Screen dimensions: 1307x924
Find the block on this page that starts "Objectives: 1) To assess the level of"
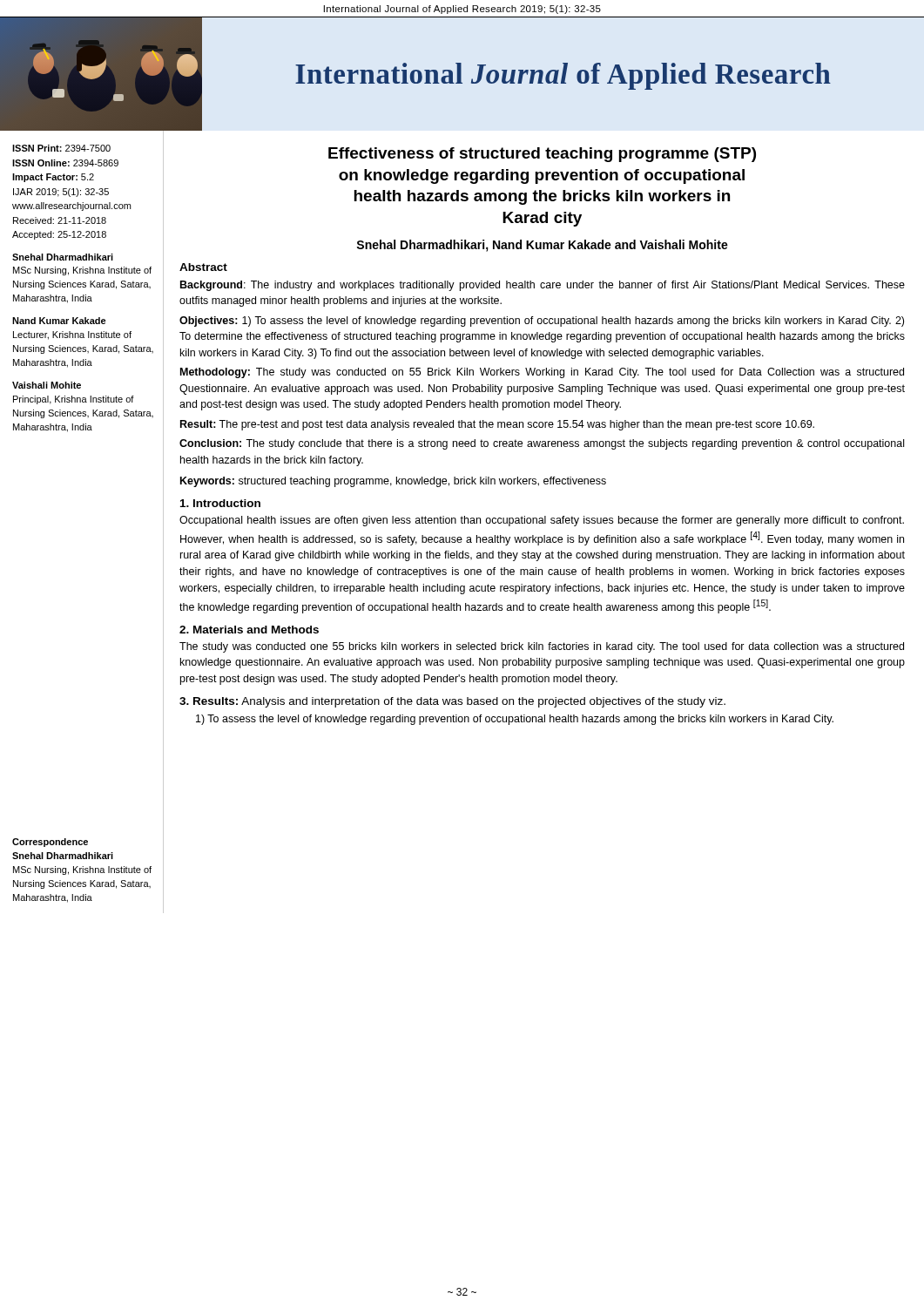(x=542, y=337)
